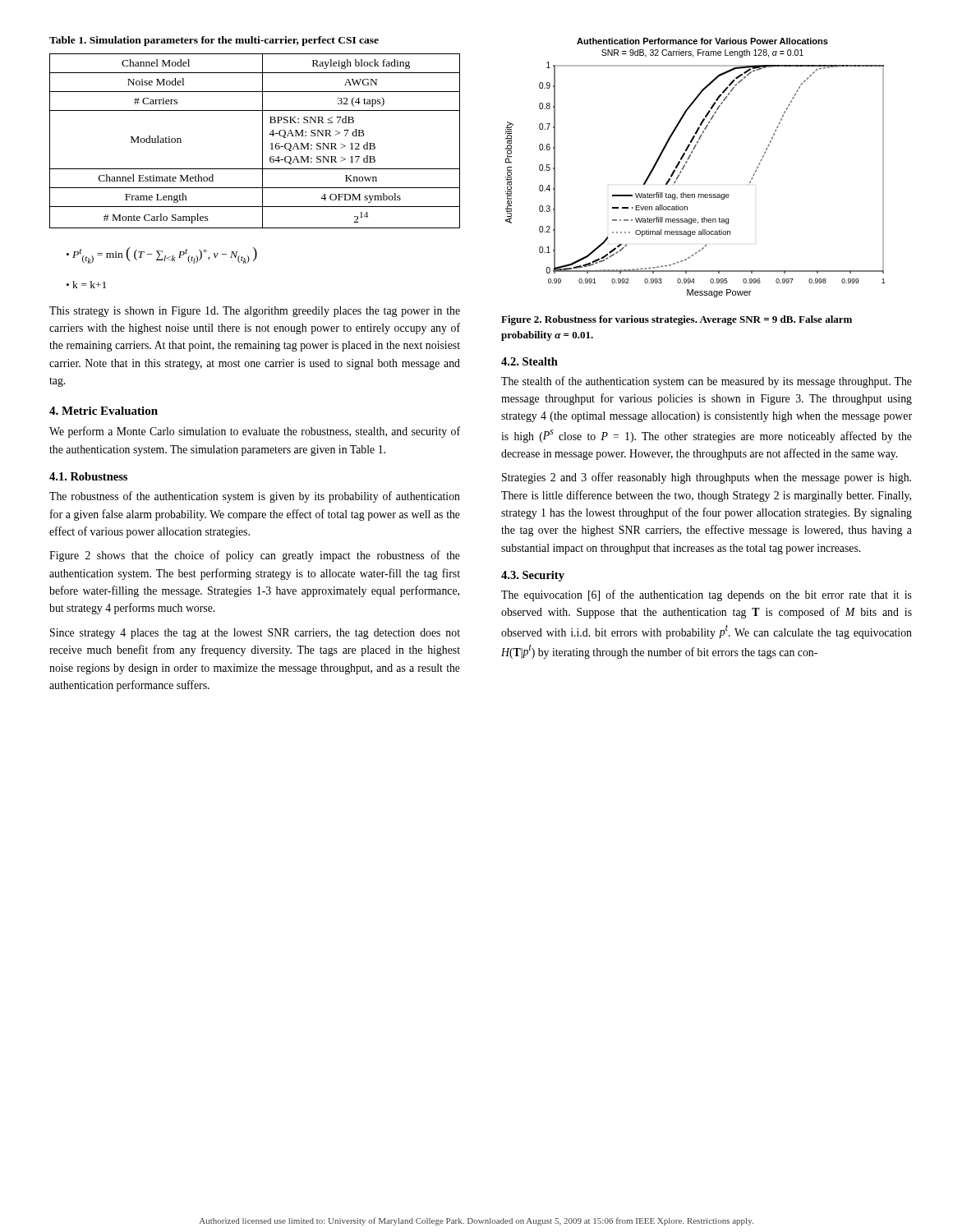
Task: Click on the element starting "4.1. Robustness"
Action: (88, 476)
